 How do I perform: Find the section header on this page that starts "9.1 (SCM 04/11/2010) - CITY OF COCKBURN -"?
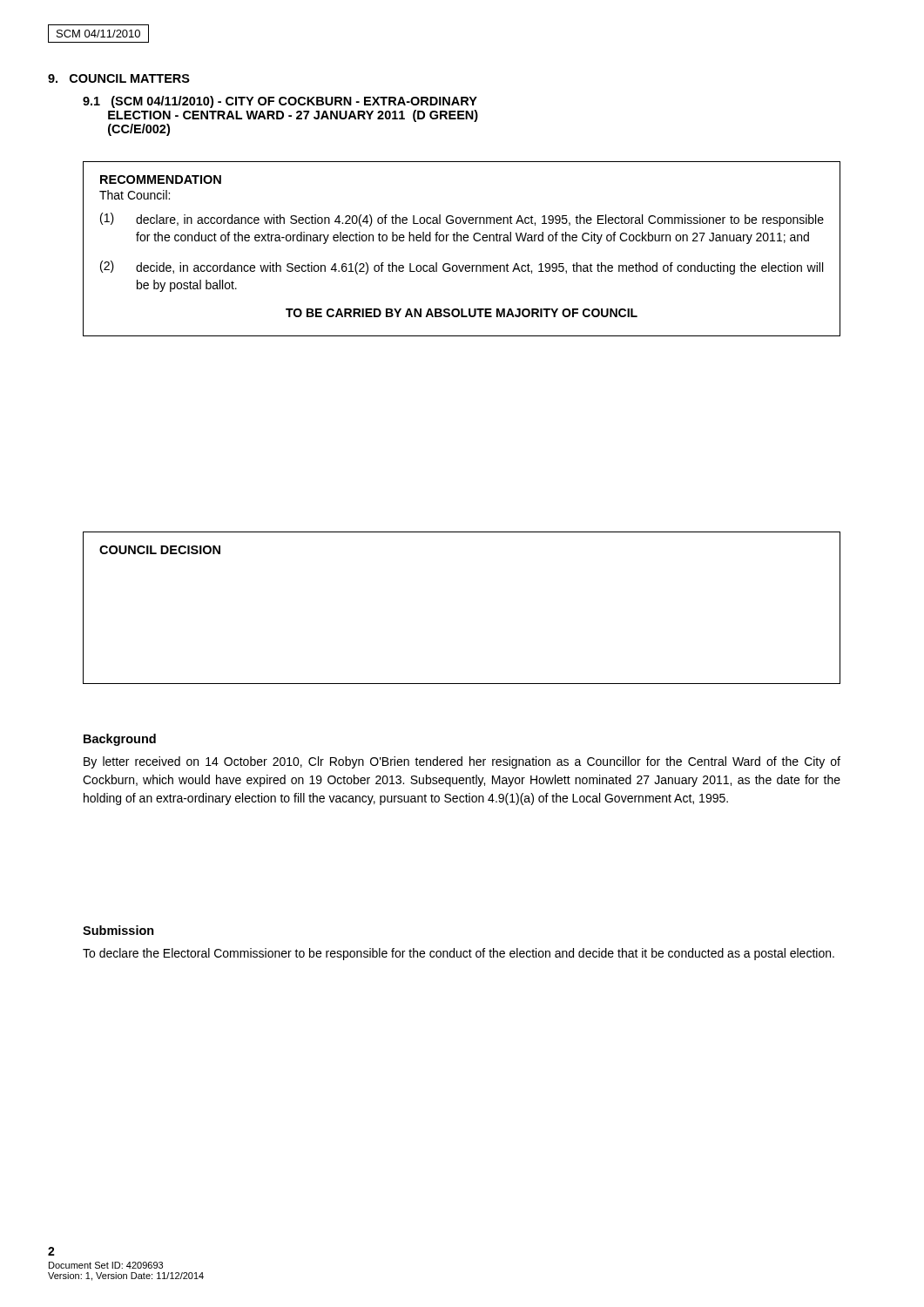click(x=280, y=115)
